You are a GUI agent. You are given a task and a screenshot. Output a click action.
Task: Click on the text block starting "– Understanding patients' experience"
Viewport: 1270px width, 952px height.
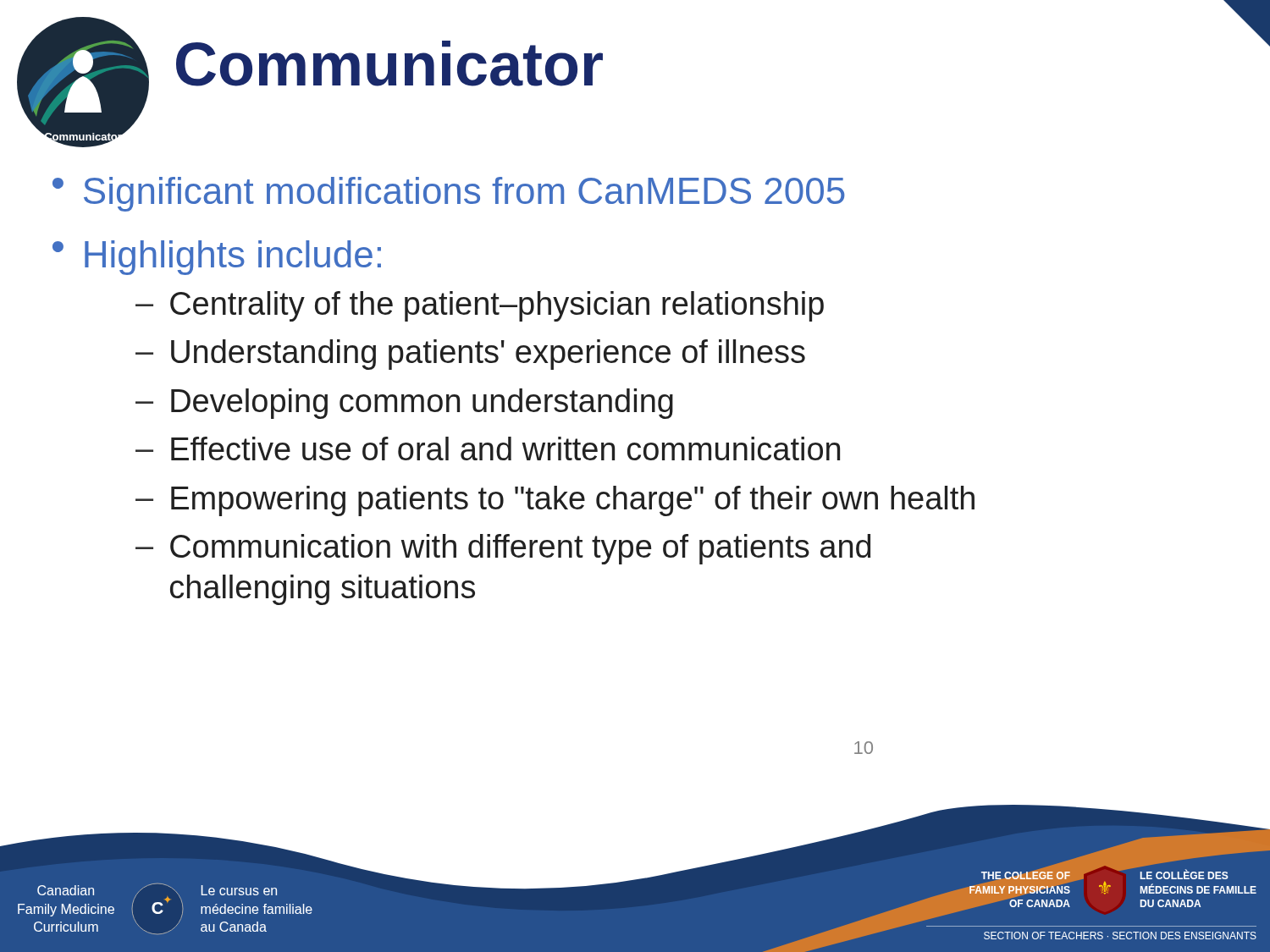click(471, 353)
